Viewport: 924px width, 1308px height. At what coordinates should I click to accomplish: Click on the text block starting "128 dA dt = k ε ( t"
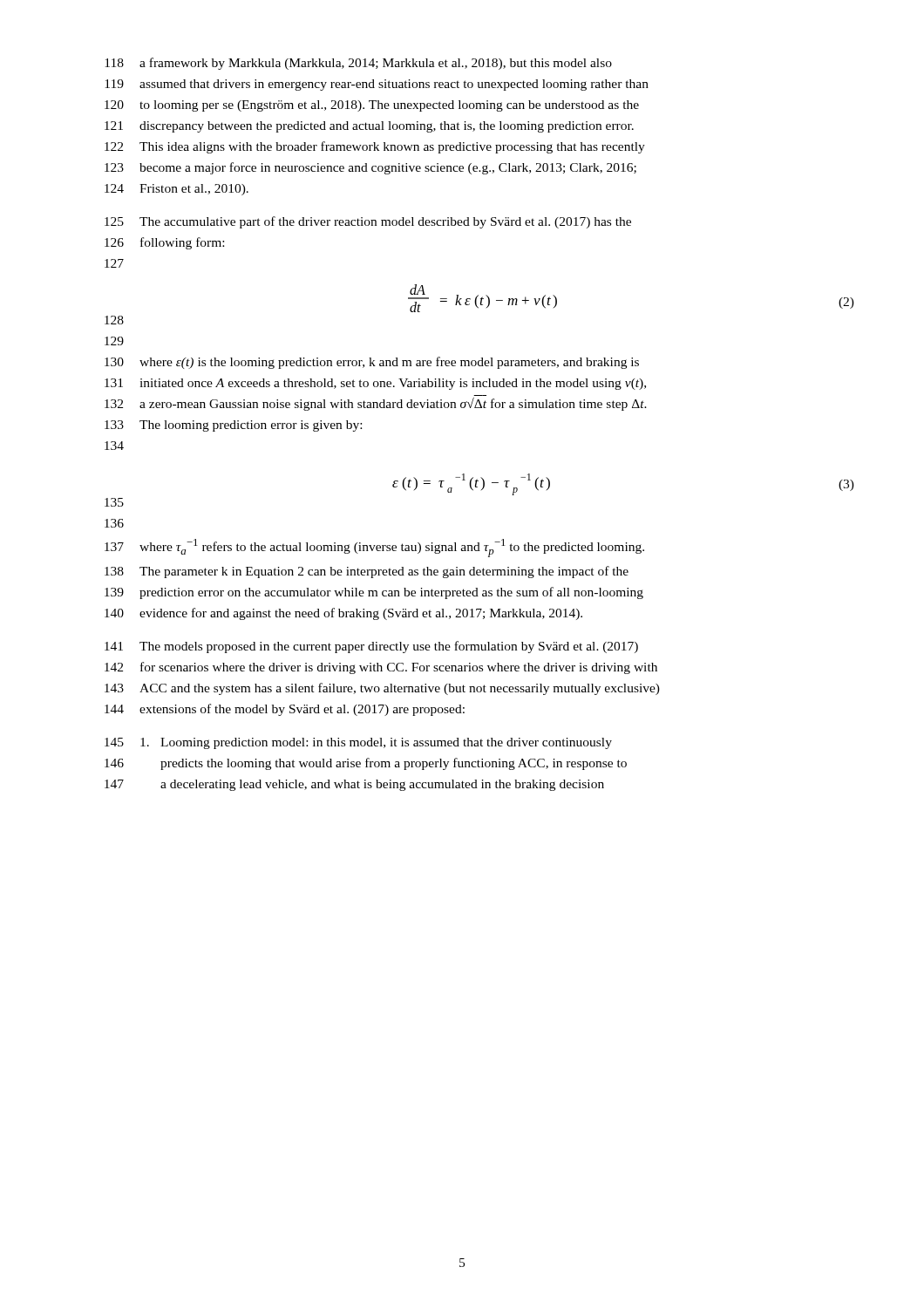tap(471, 302)
